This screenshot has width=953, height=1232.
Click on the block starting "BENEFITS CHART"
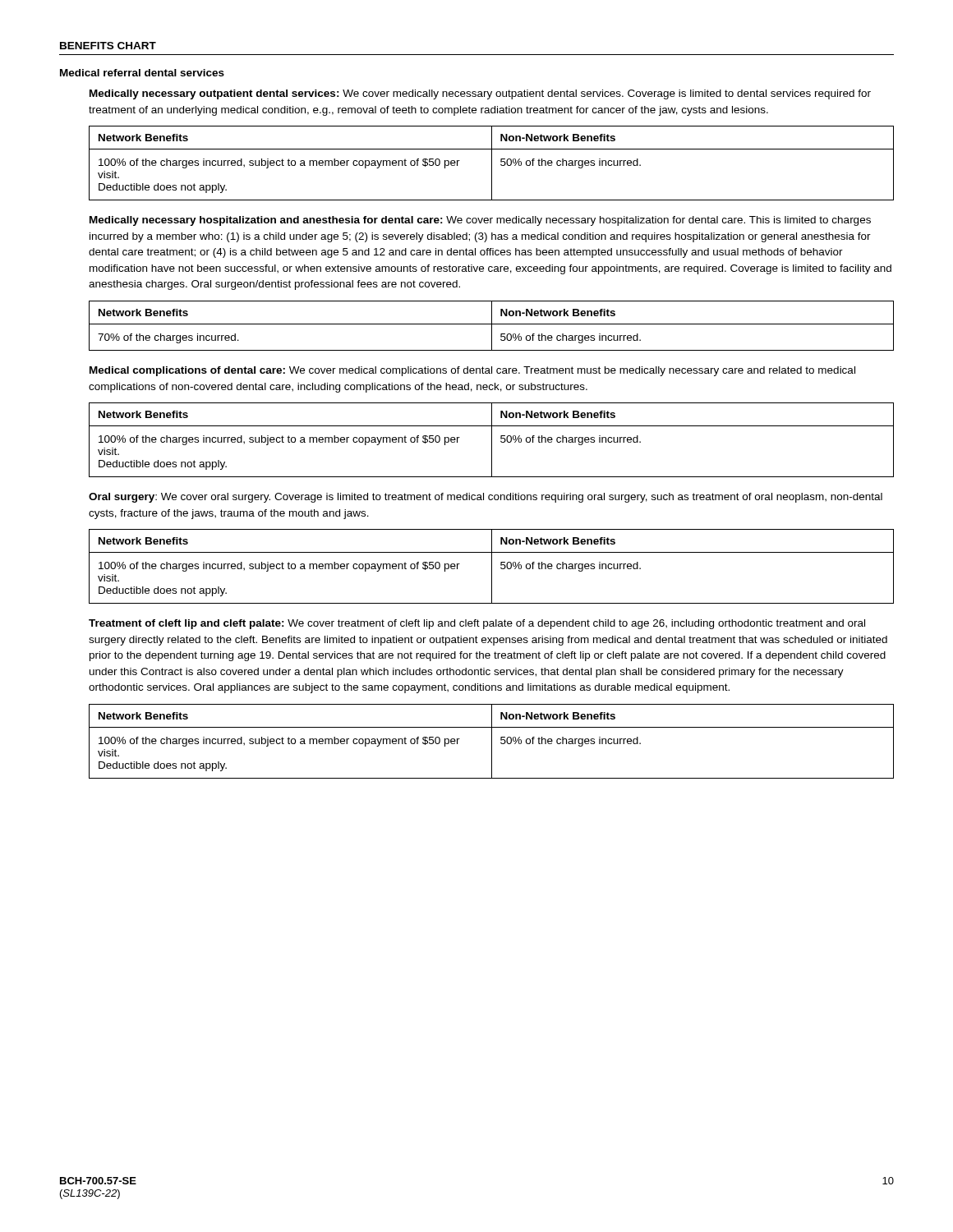point(108,46)
